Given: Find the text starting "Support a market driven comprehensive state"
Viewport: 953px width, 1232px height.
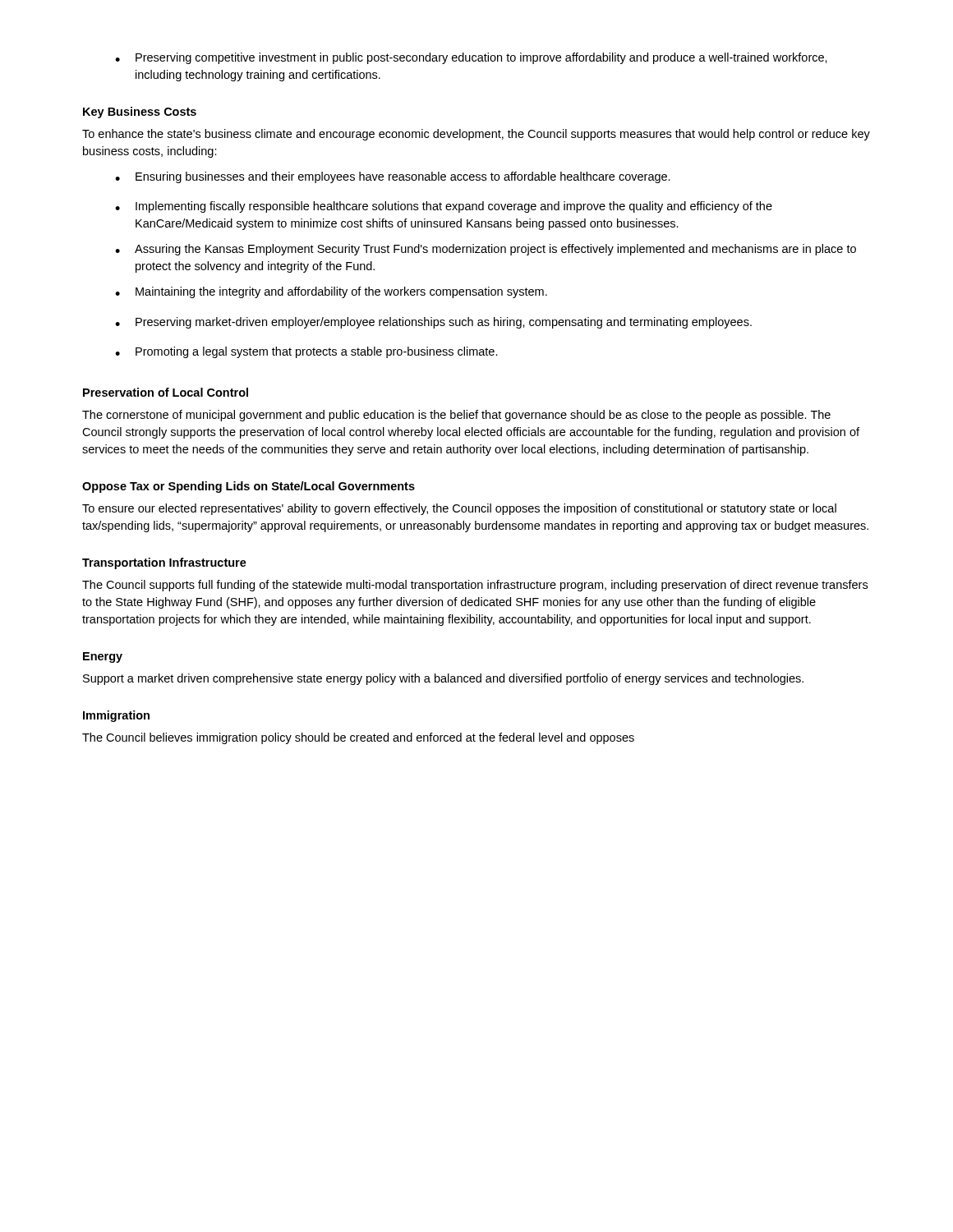Looking at the screenshot, I should coord(443,679).
